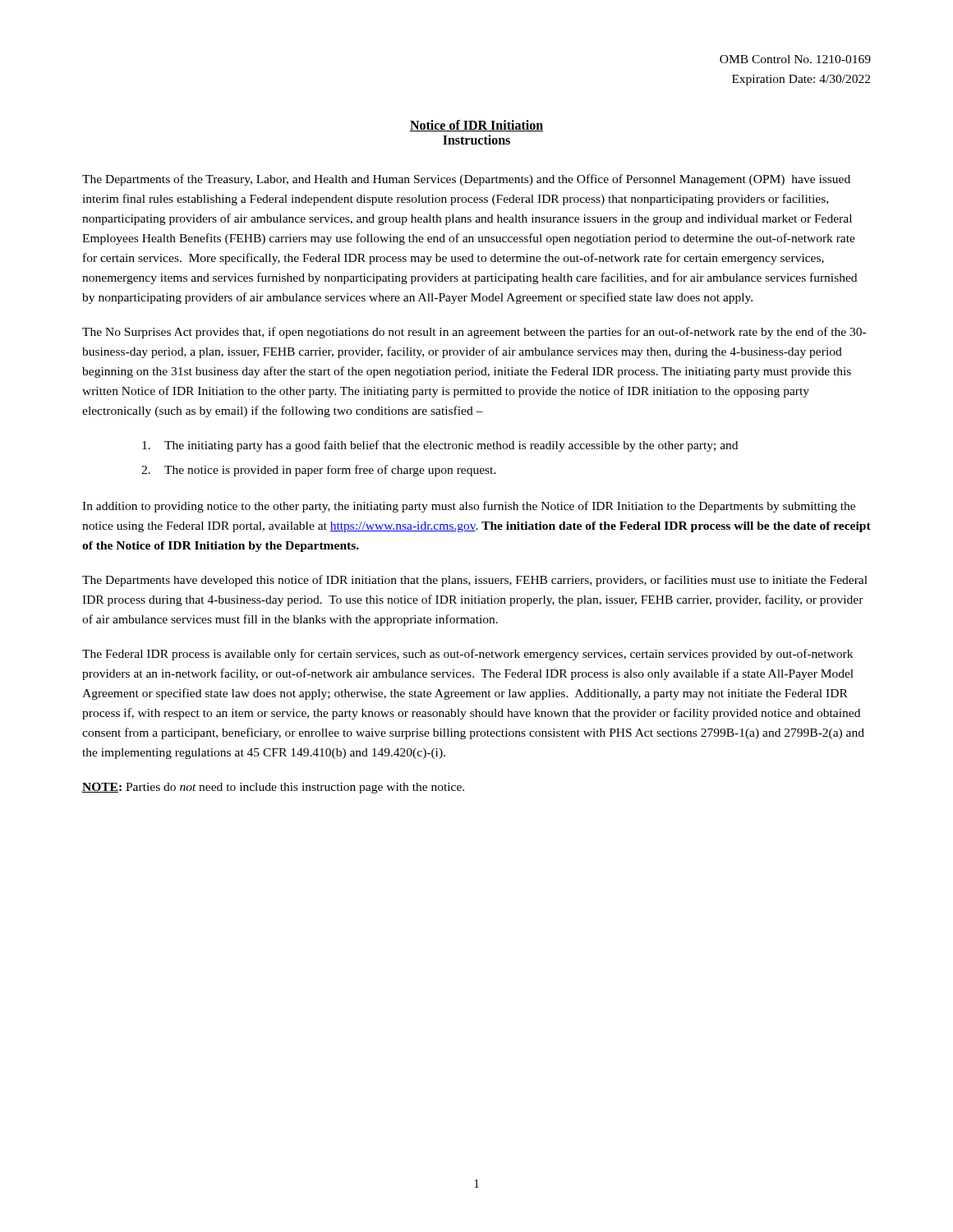This screenshot has width=953, height=1232.
Task: Locate the block of text that opens with "NOTE: Parties do not"
Action: (274, 787)
